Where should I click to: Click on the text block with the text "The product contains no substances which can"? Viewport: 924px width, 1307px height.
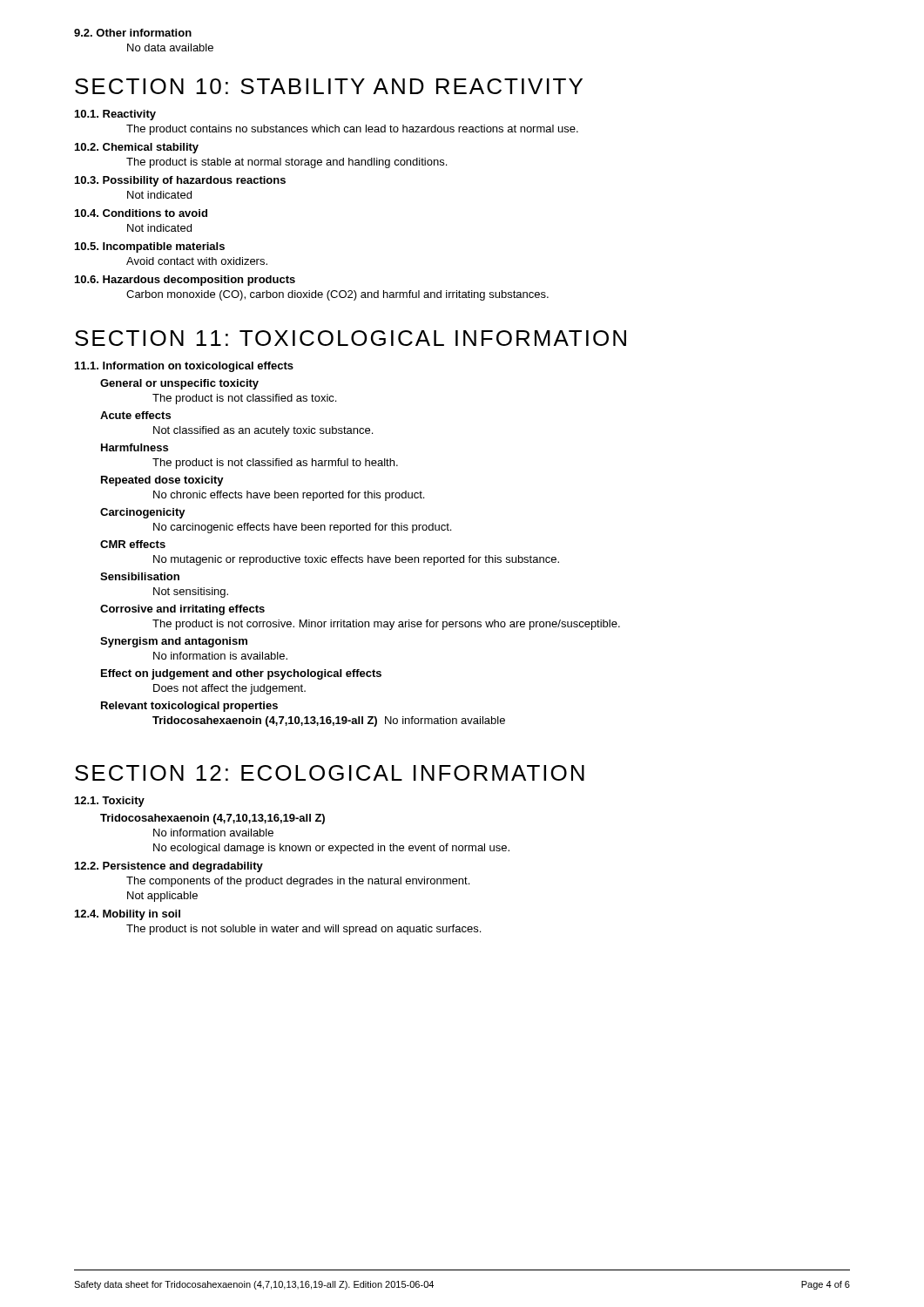(353, 128)
